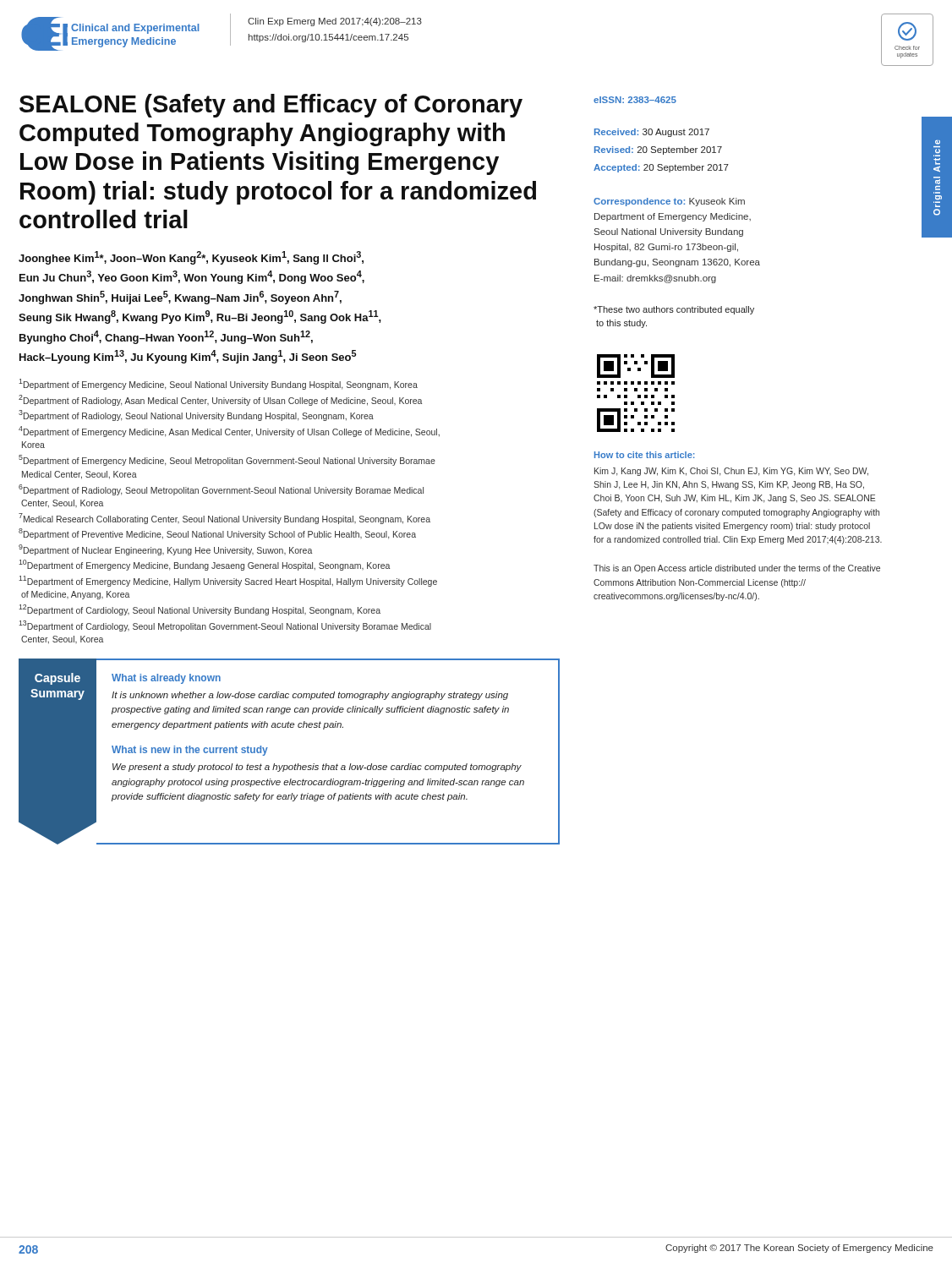Find the block on this page that starts "This is an Open Access article distributed under"
952x1268 pixels.
point(738,582)
